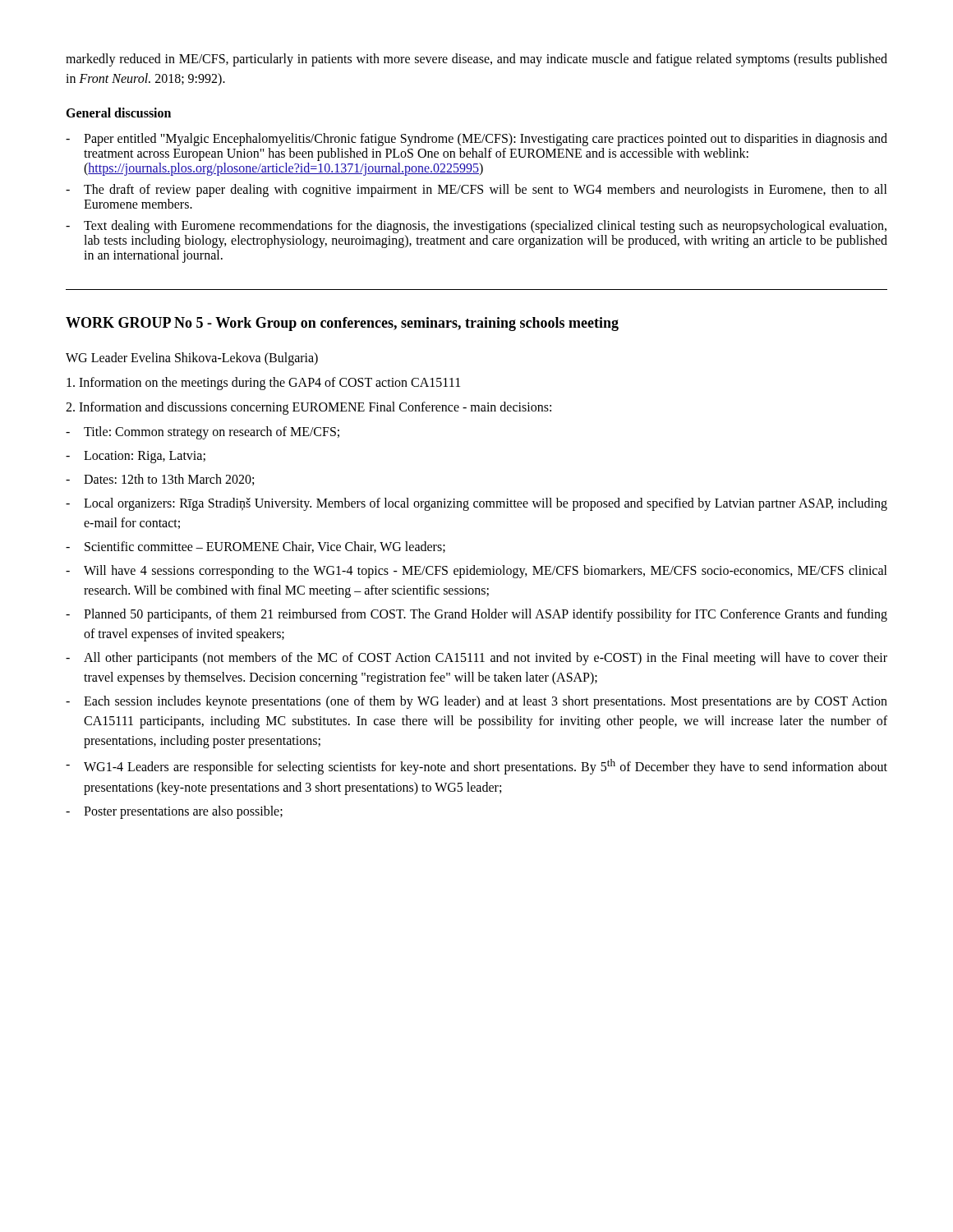Select the block starting "- Title: Common strategy"
This screenshot has width=953, height=1232.
[x=203, y=433]
